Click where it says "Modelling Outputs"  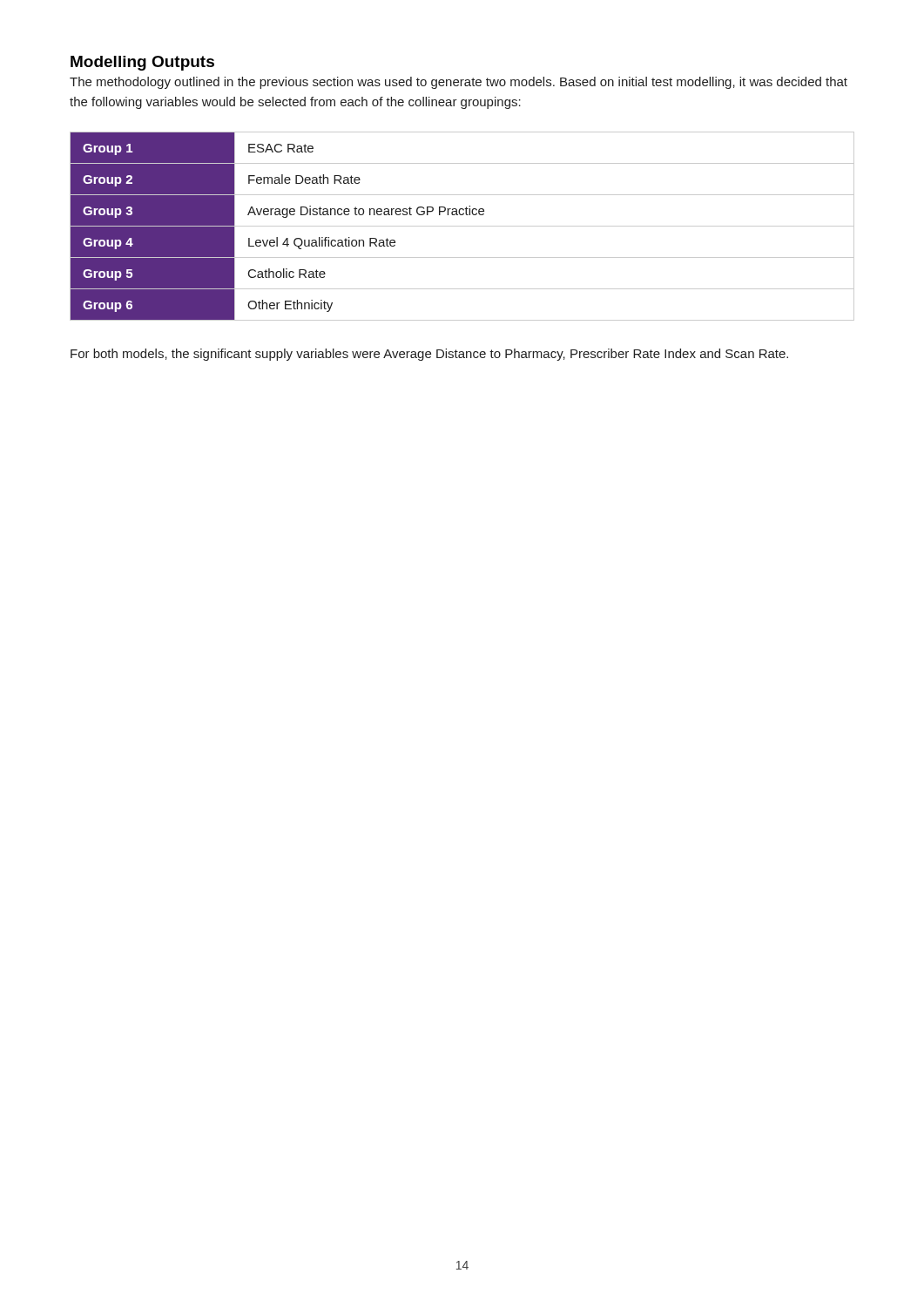(x=142, y=61)
